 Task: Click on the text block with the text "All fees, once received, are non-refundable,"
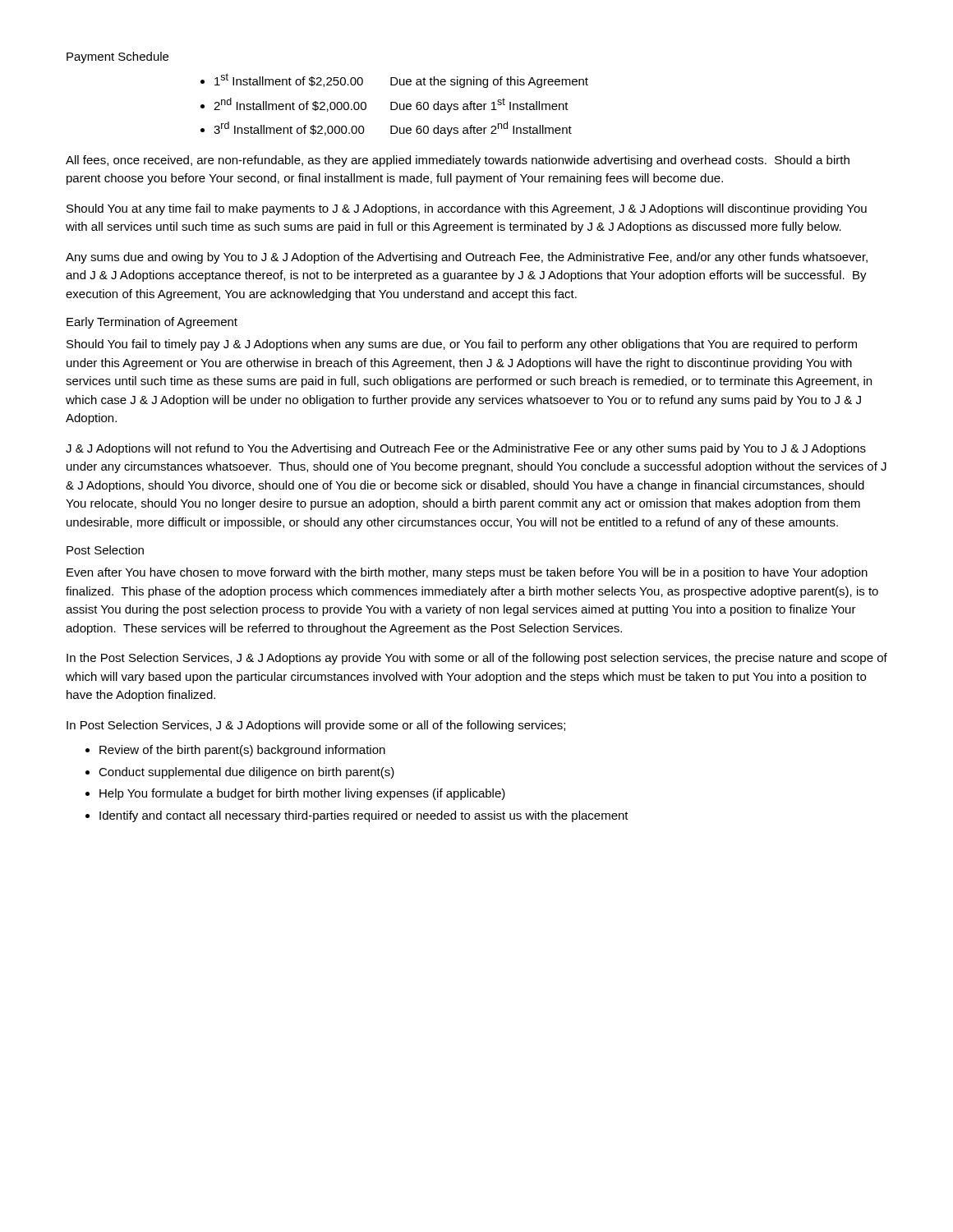tap(458, 169)
